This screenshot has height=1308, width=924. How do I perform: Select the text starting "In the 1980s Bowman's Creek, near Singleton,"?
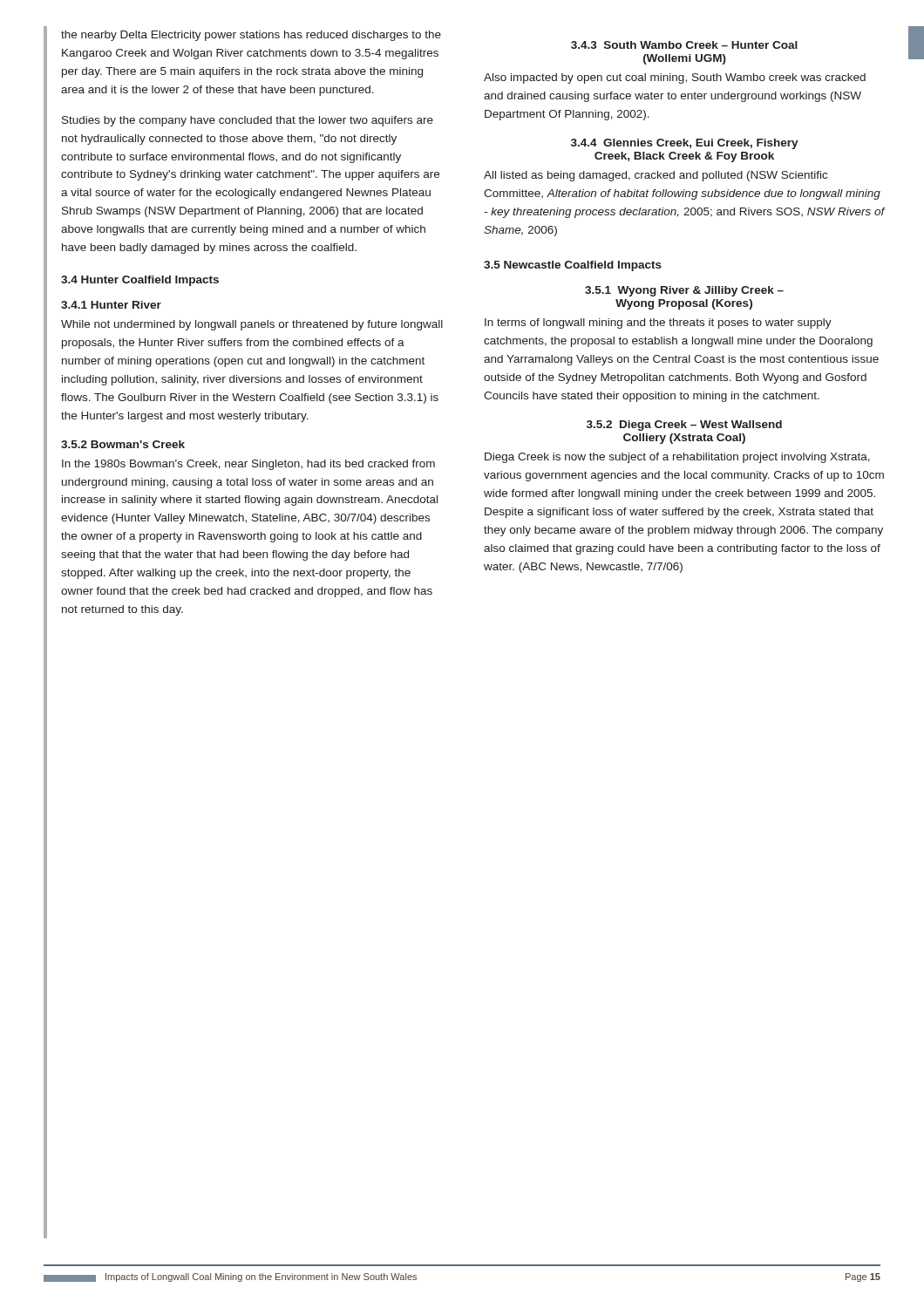coord(253,537)
